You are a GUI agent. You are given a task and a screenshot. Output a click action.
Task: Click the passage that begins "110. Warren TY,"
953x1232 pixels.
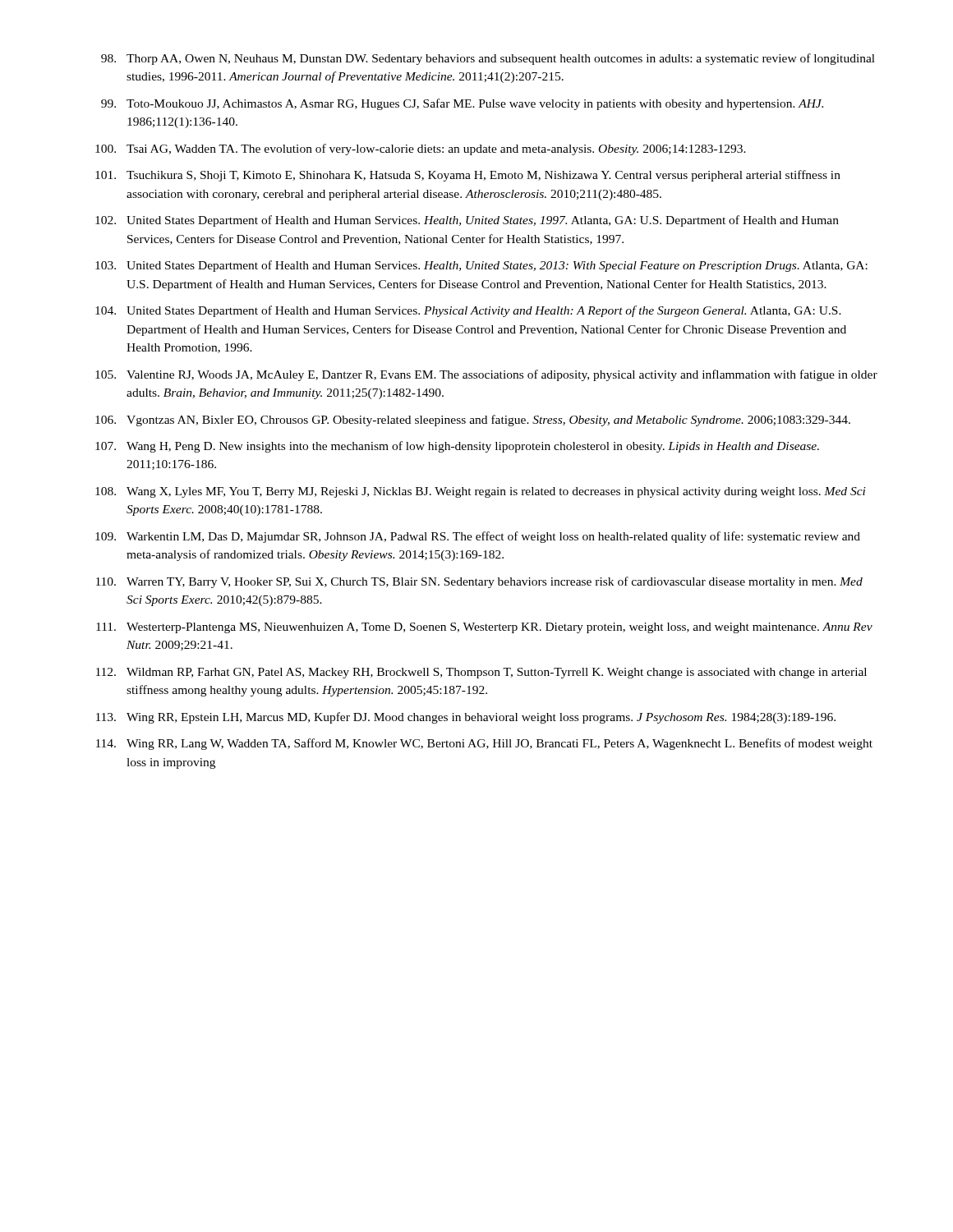(476, 591)
